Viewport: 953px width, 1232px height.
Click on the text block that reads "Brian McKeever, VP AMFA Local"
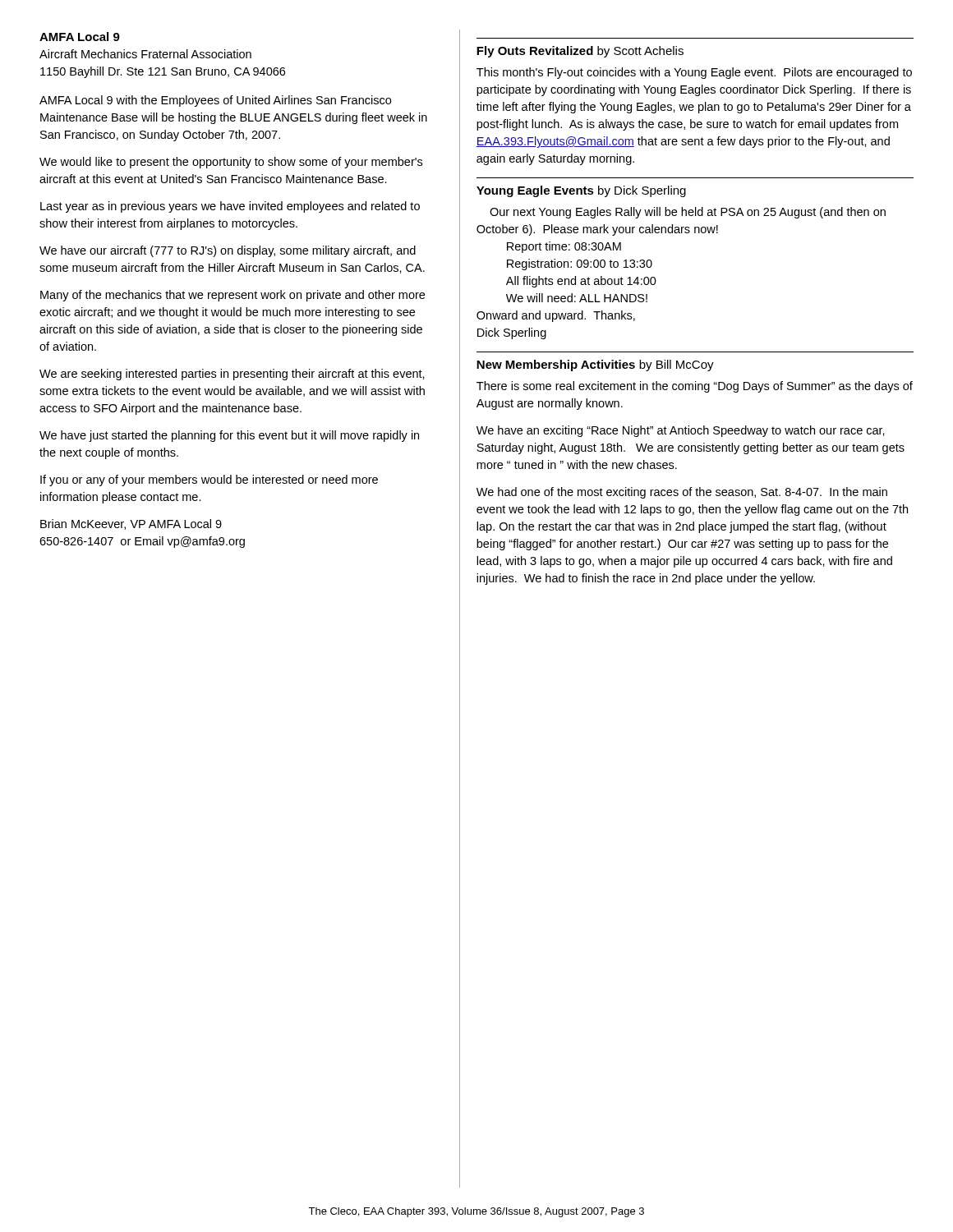(143, 533)
